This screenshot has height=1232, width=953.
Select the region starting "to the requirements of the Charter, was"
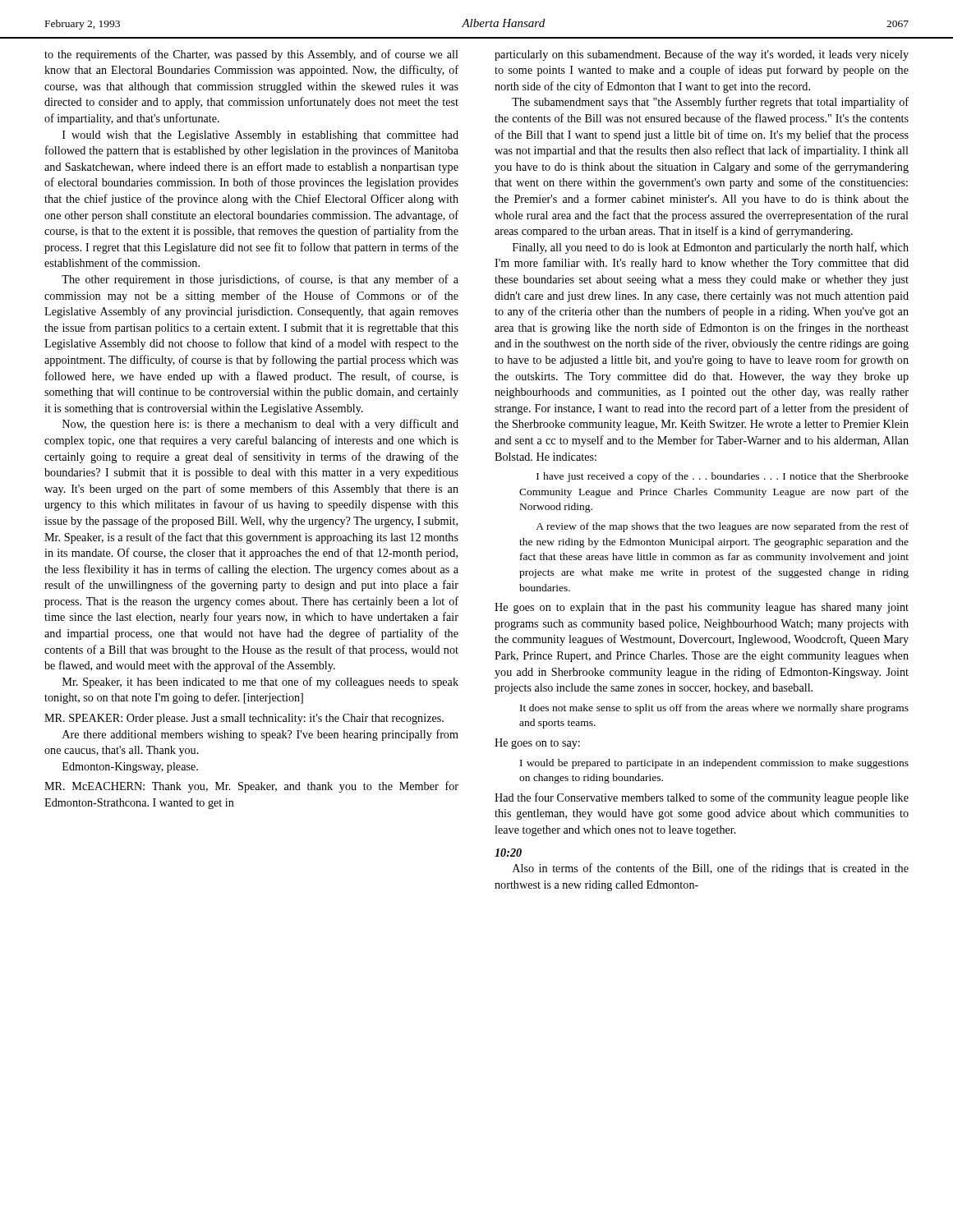tap(251, 87)
